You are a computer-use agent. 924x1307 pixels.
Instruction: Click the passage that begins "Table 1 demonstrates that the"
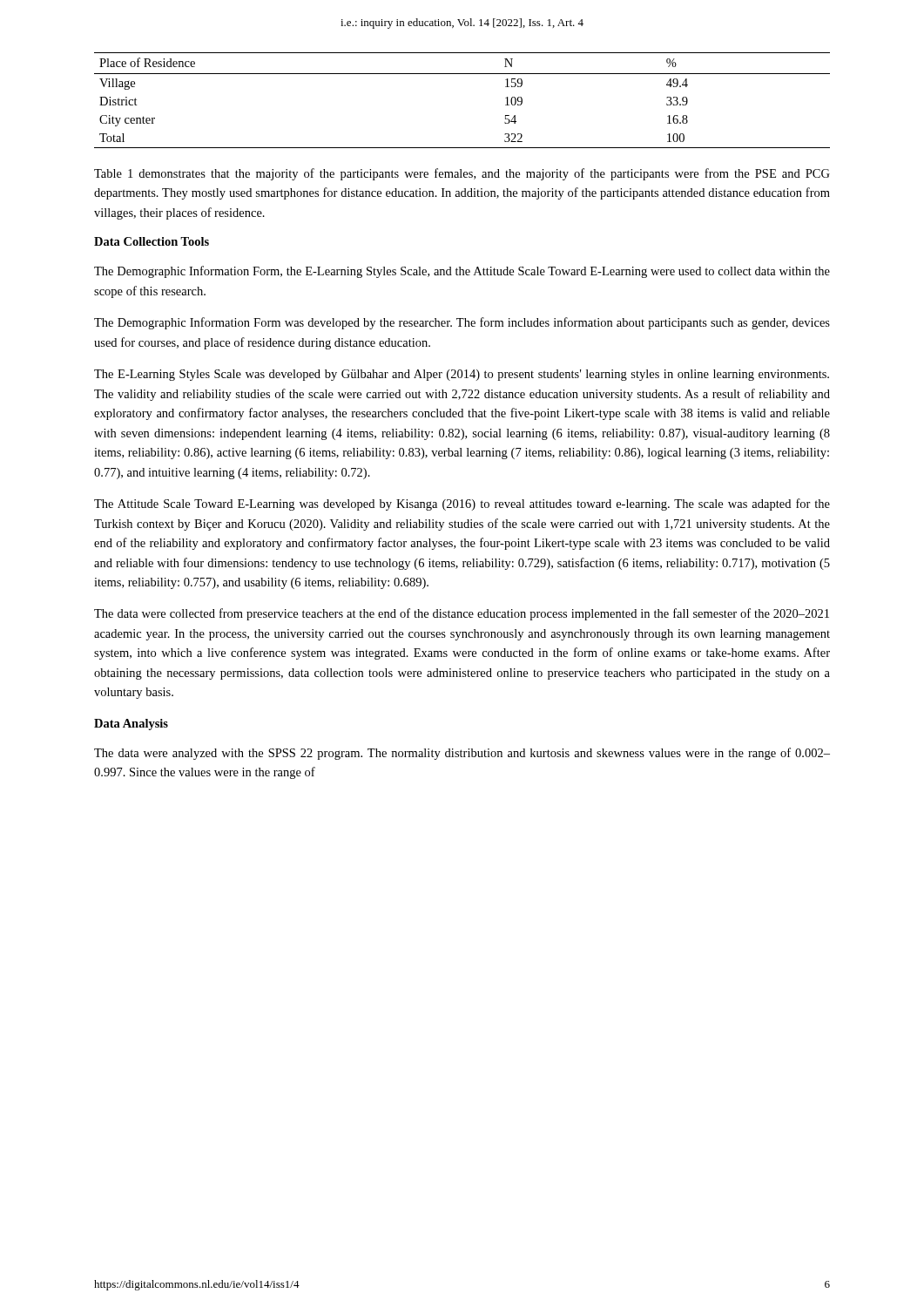click(462, 193)
